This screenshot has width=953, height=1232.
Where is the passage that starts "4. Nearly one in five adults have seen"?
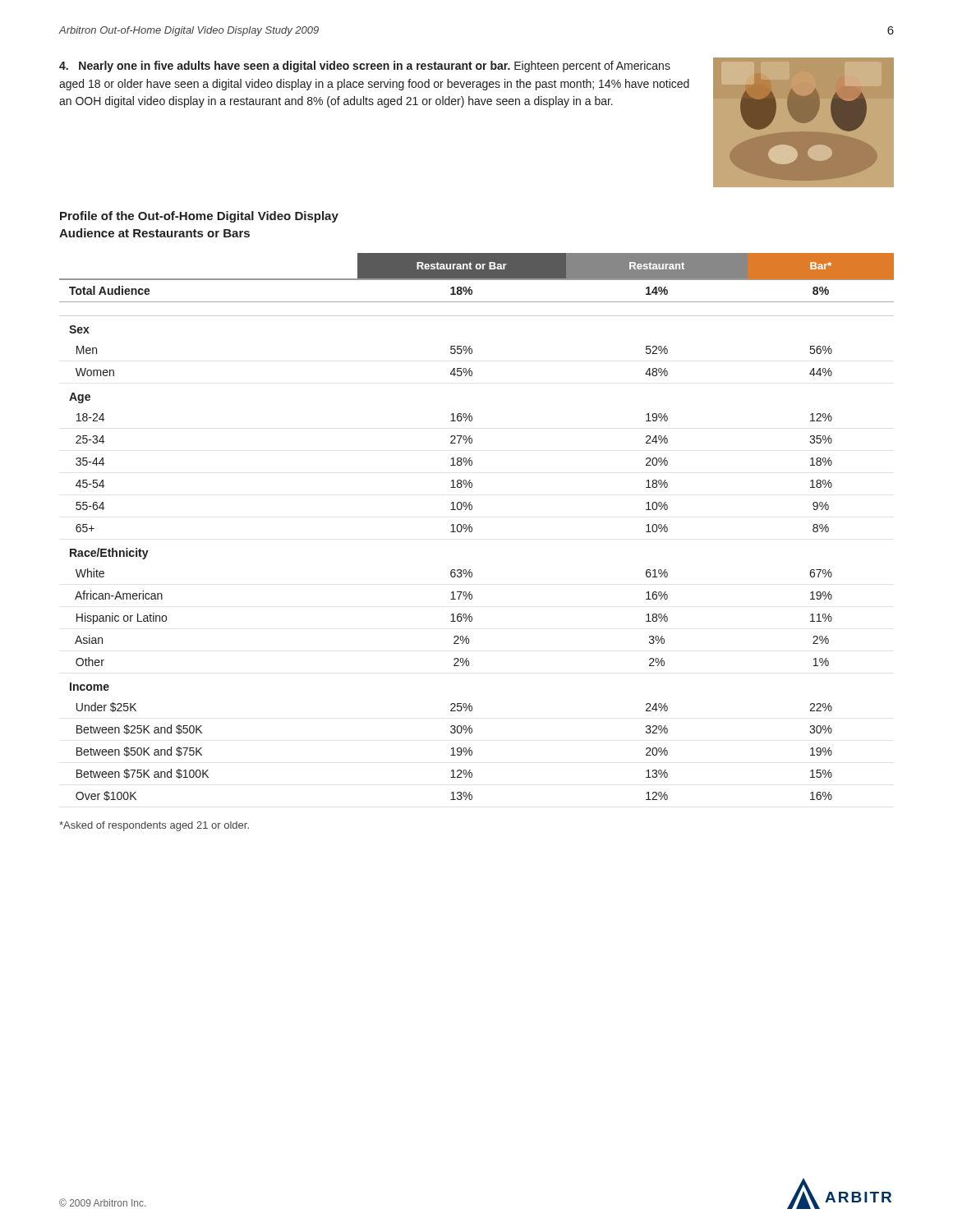(x=374, y=84)
